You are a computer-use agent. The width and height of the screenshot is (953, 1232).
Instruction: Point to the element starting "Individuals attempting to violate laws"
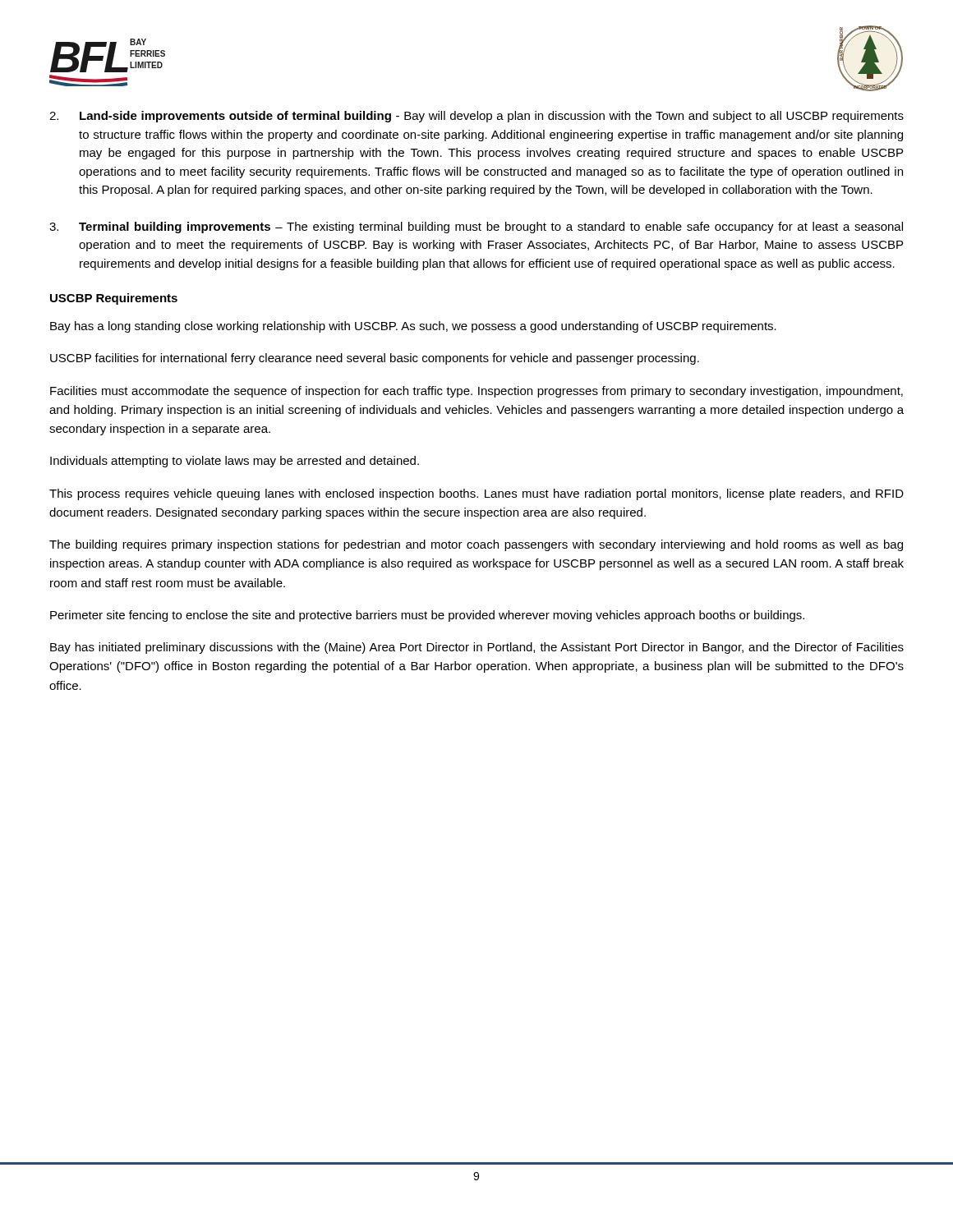pos(235,461)
